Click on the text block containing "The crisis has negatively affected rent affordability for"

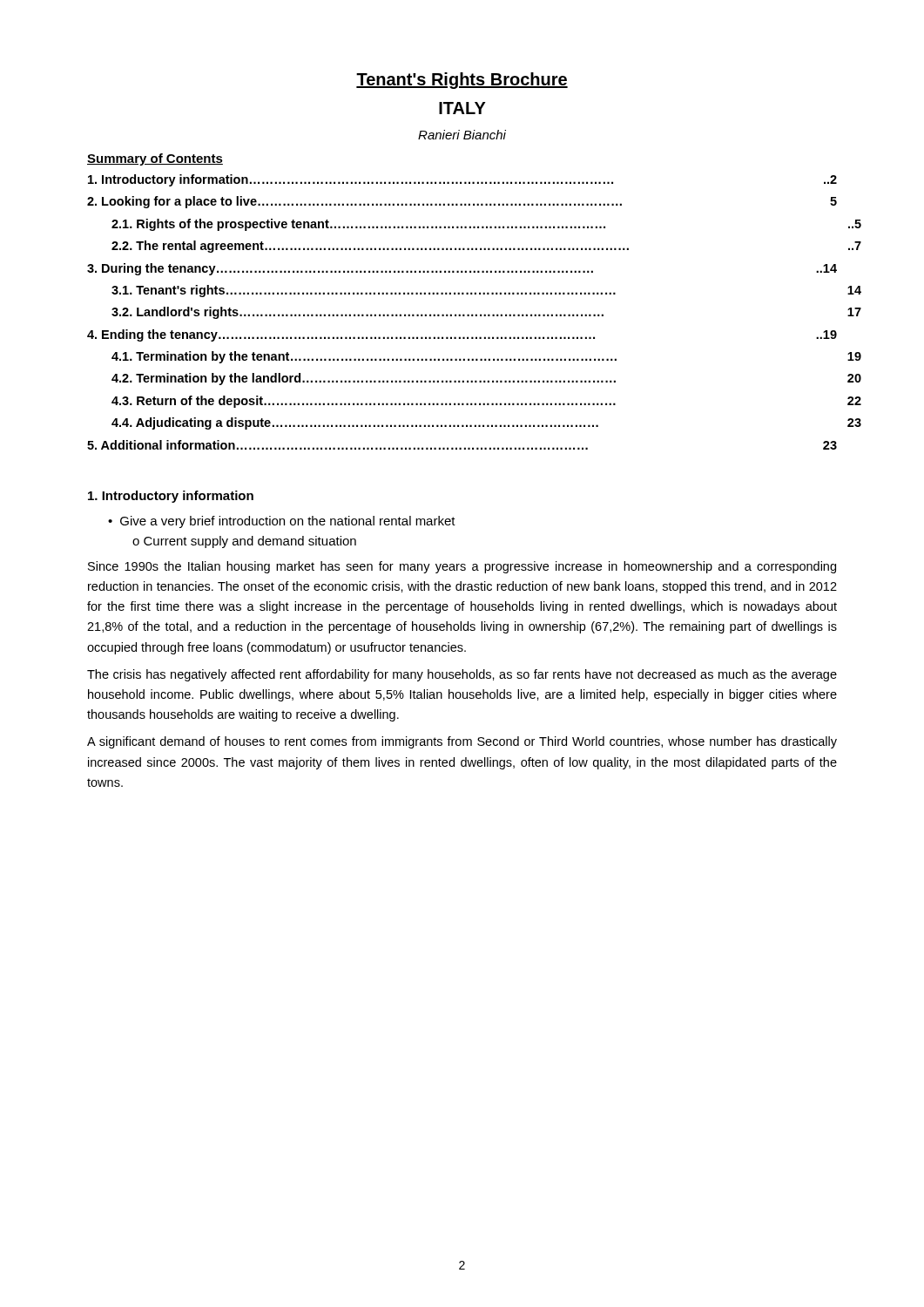[462, 694]
